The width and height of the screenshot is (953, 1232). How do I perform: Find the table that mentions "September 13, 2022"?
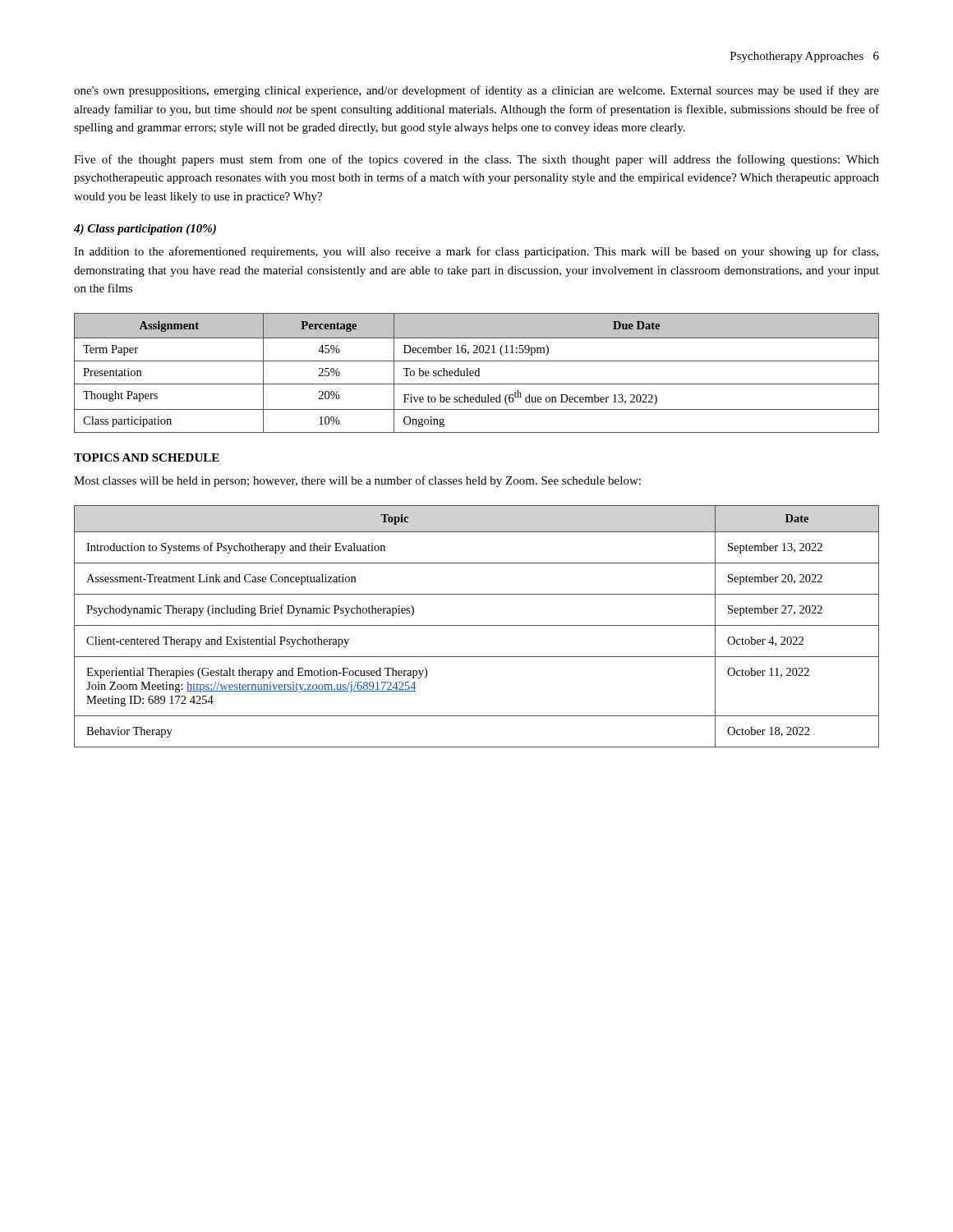point(476,626)
